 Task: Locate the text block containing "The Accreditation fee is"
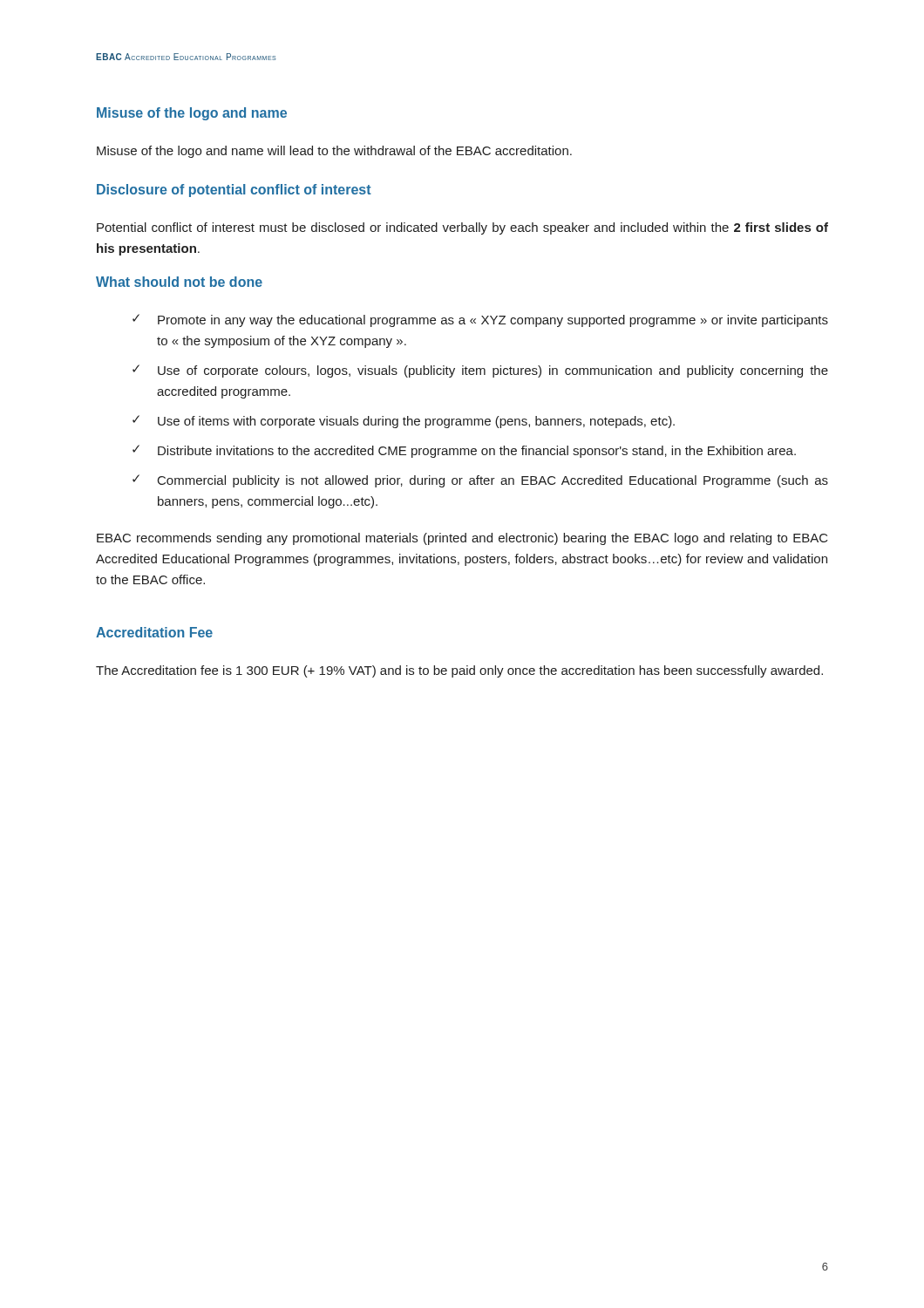point(460,670)
